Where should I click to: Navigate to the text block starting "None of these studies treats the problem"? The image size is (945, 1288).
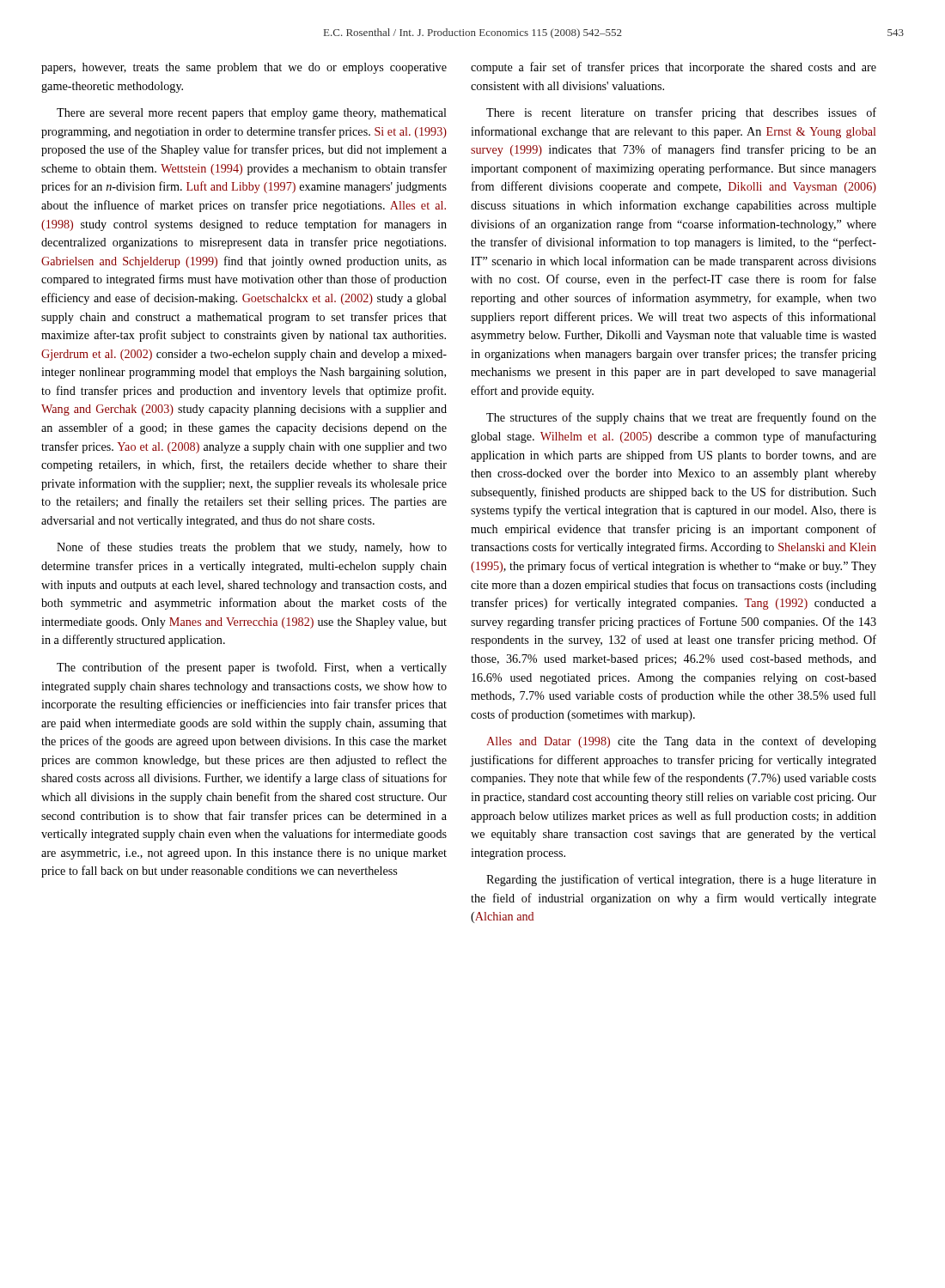244,594
